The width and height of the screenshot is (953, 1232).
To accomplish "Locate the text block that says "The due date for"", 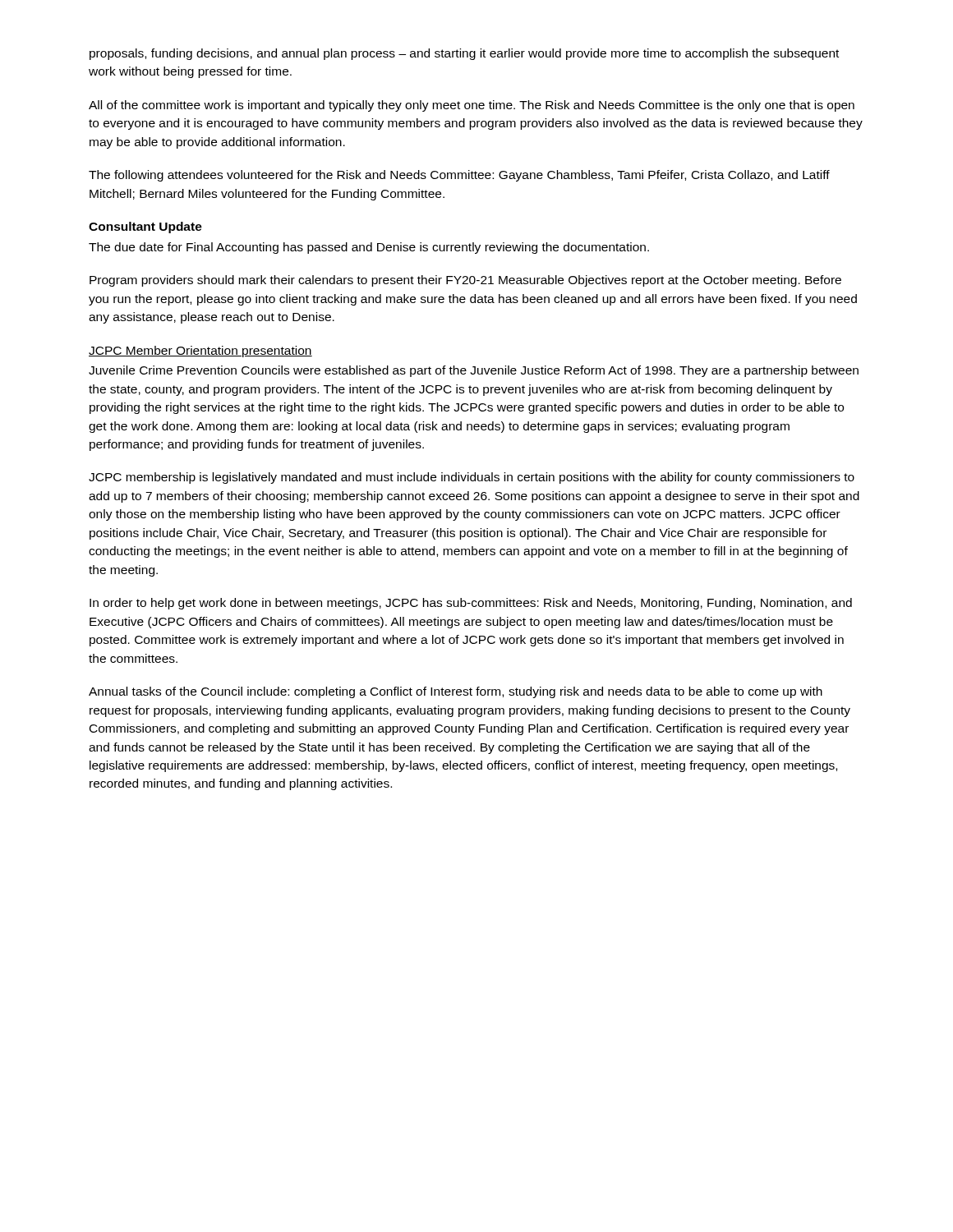I will (369, 247).
